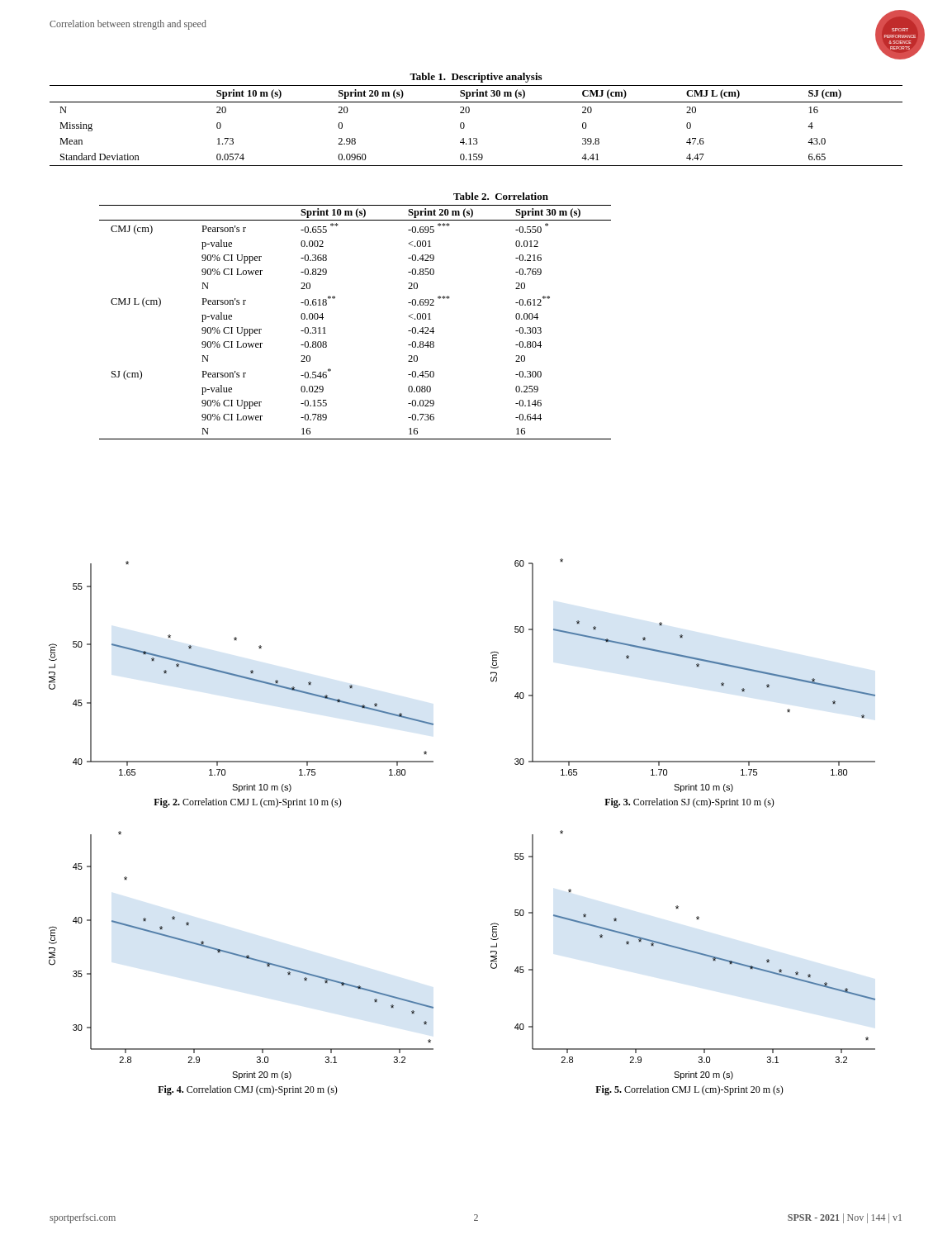Locate the caption containing "Fig. 3. Correlation SJ"
This screenshot has height=1239, width=952.
pos(689,802)
